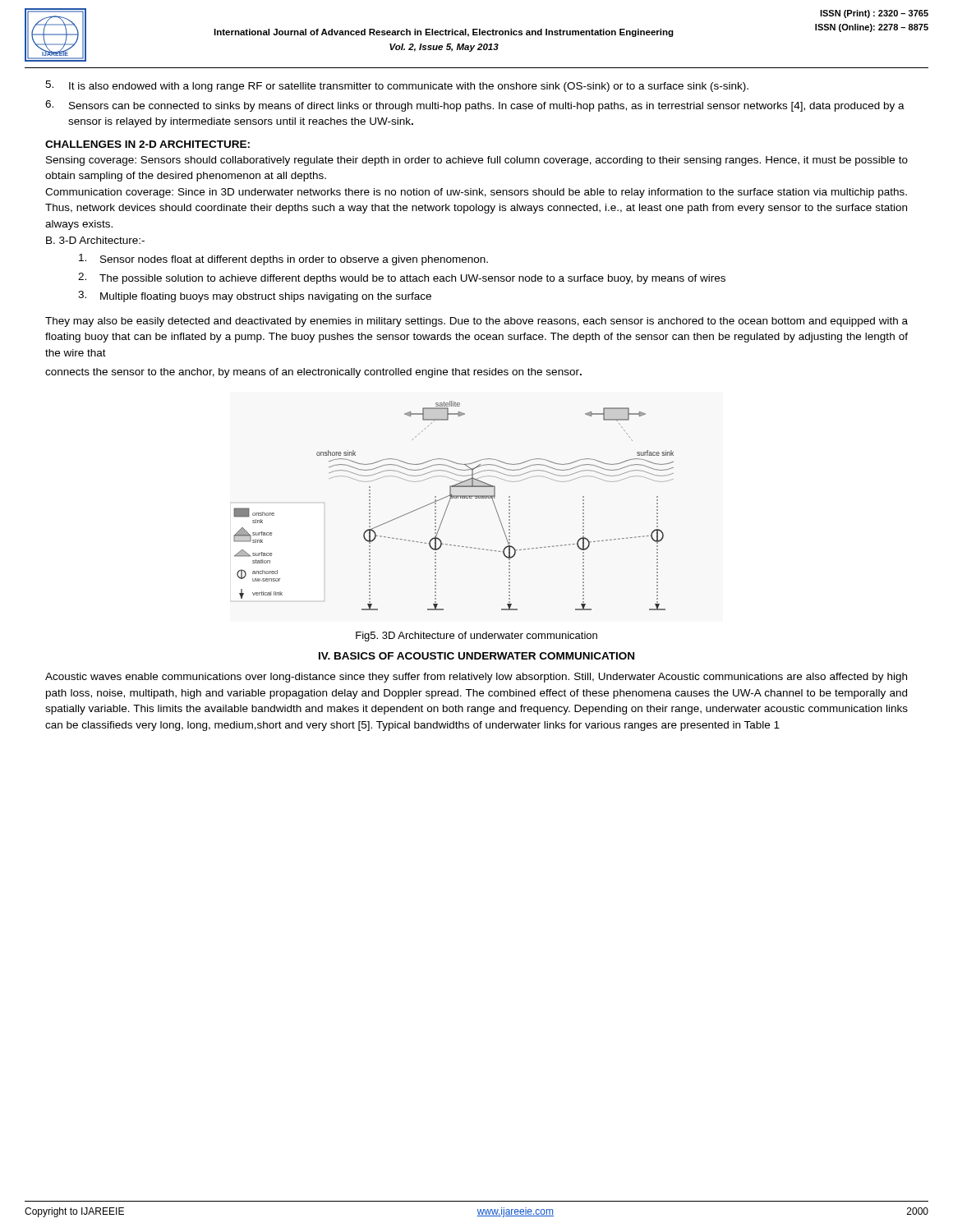The height and width of the screenshot is (1232, 953).
Task: Navigate to the block starting "3. Multiple floating buoys may obstruct ships"
Action: pyautogui.click(x=255, y=296)
